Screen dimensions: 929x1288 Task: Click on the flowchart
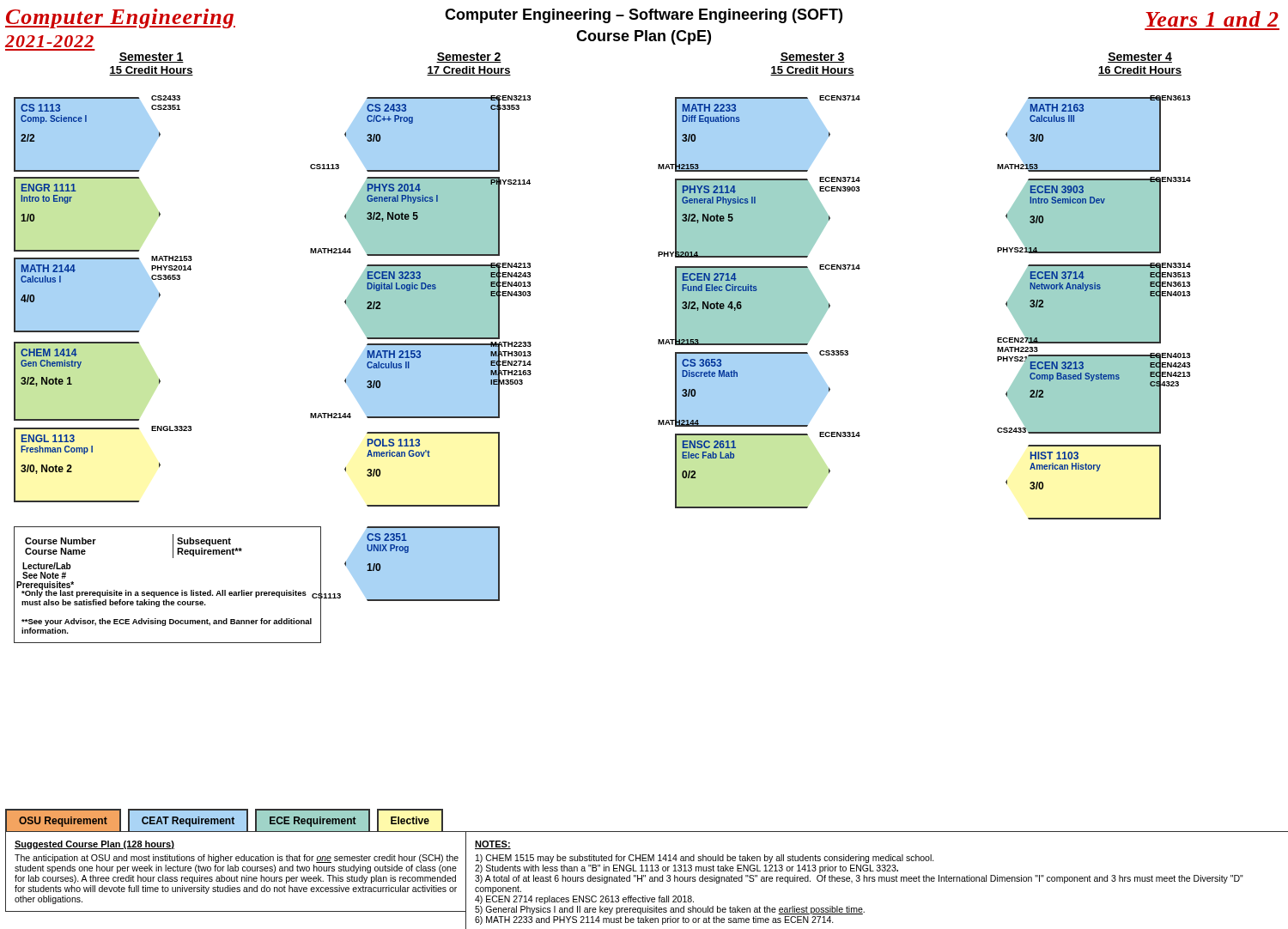[x=644, y=432]
